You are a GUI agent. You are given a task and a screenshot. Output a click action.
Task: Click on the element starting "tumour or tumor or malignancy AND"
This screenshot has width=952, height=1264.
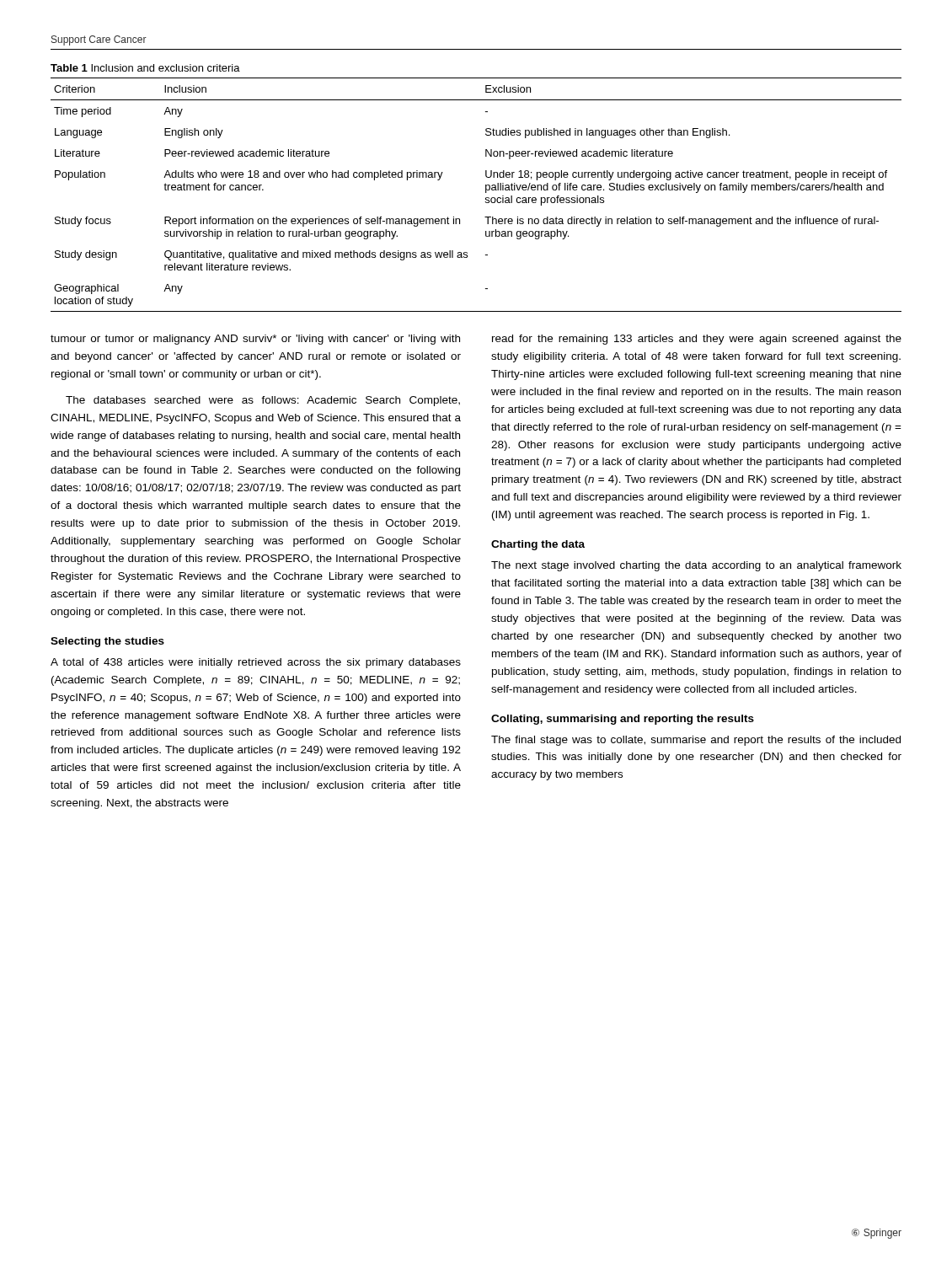coord(256,356)
